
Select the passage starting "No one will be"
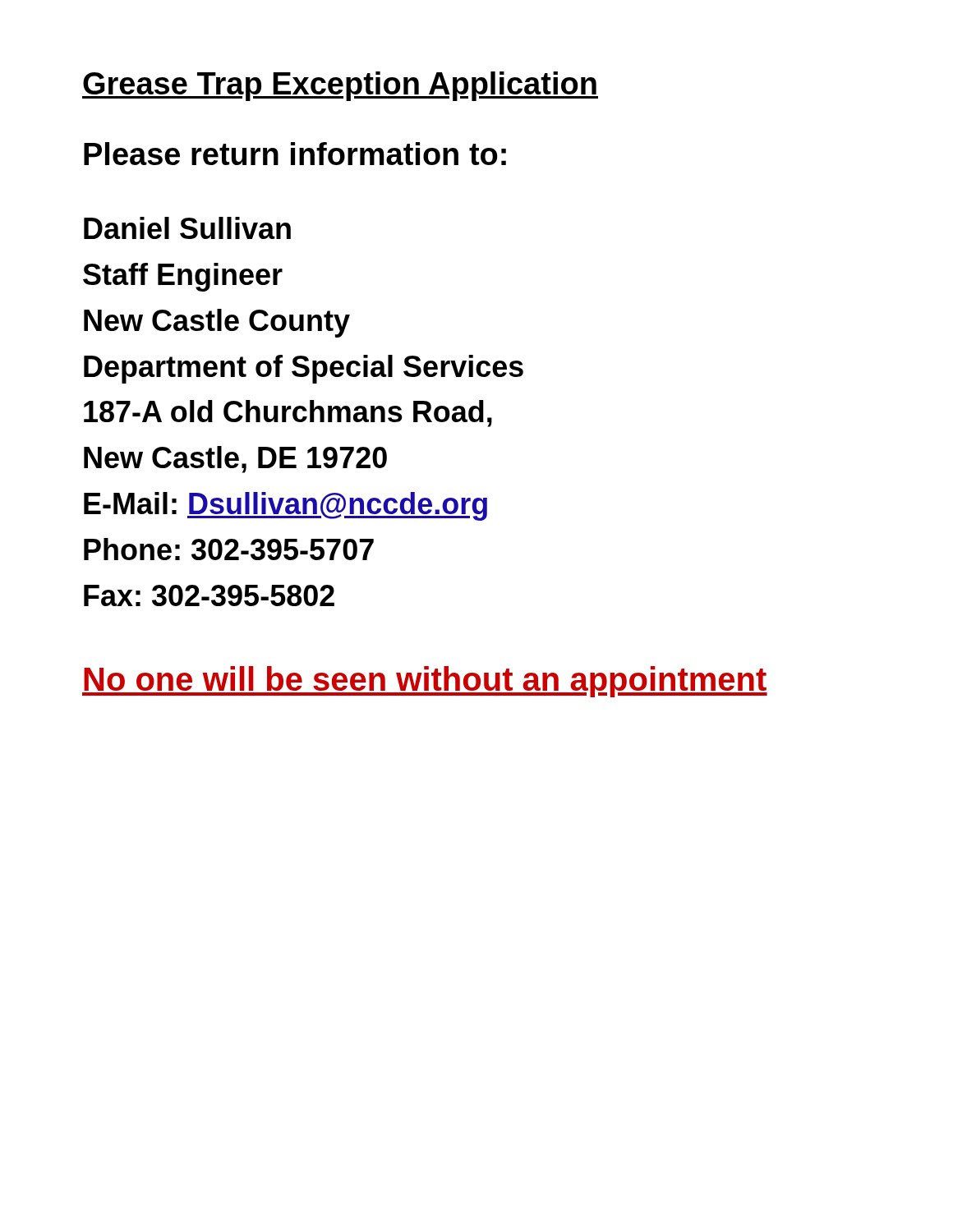[x=424, y=680]
